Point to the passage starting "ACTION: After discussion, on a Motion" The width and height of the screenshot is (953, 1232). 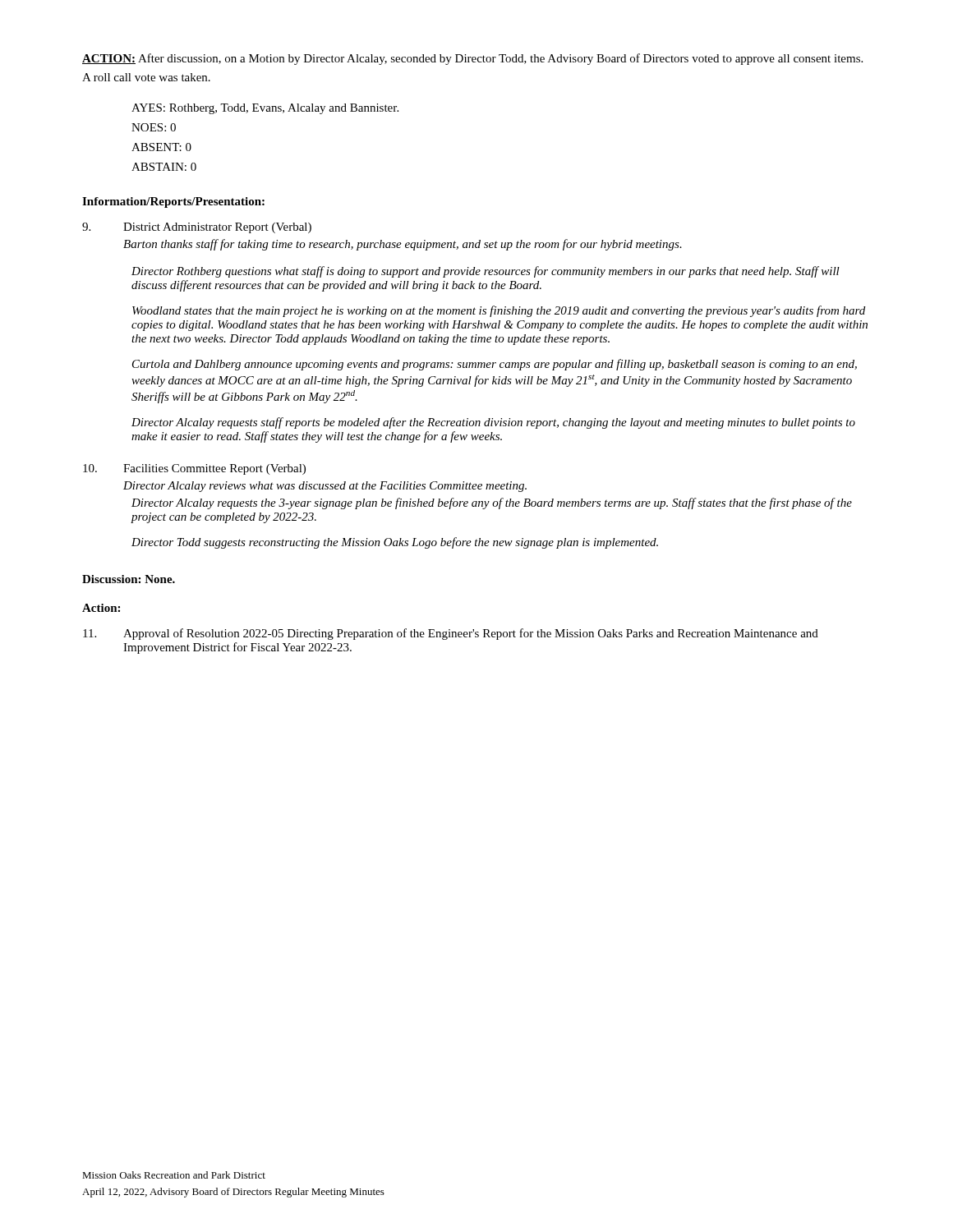[473, 68]
